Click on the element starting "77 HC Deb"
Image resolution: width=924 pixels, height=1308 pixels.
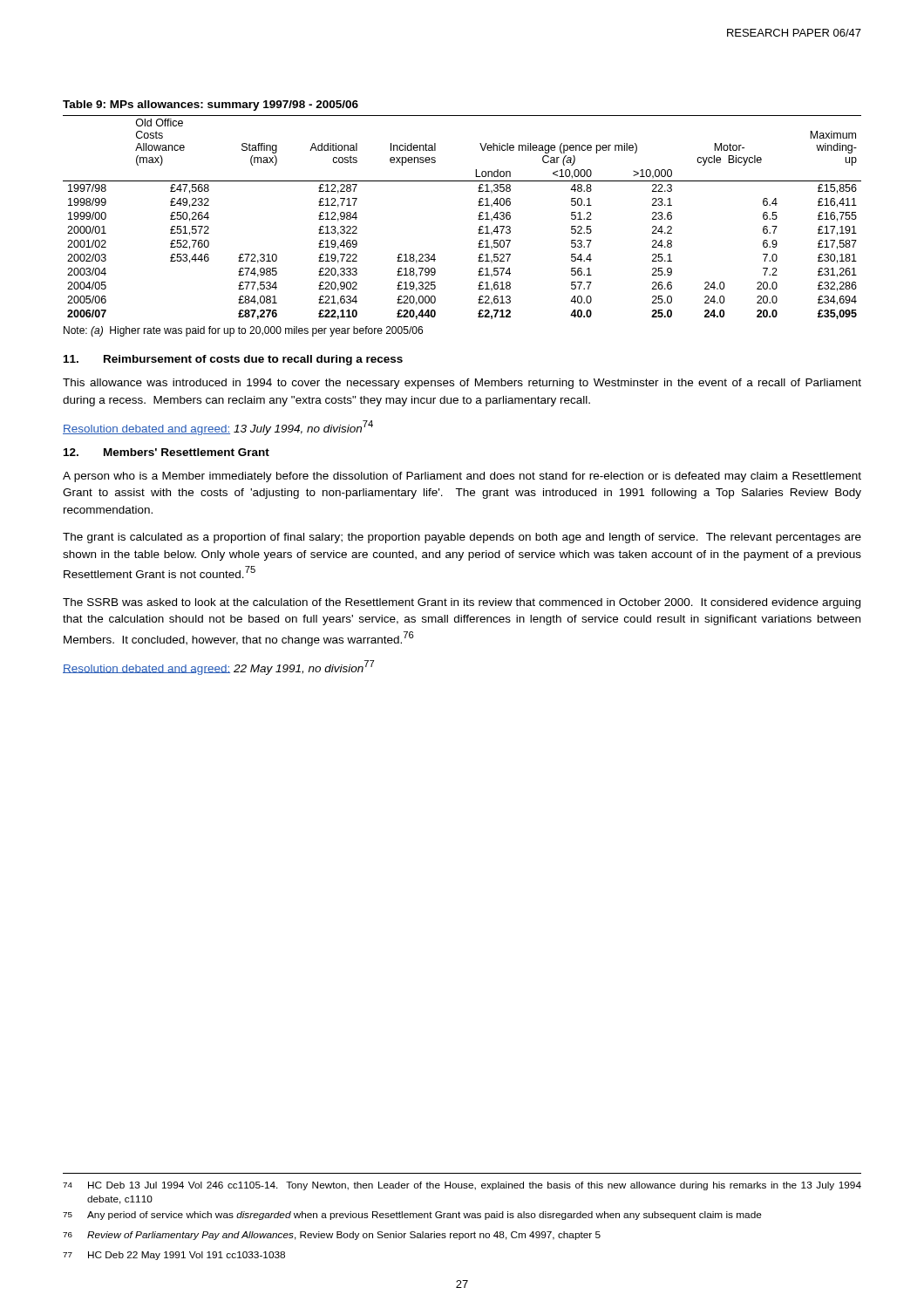(174, 1256)
